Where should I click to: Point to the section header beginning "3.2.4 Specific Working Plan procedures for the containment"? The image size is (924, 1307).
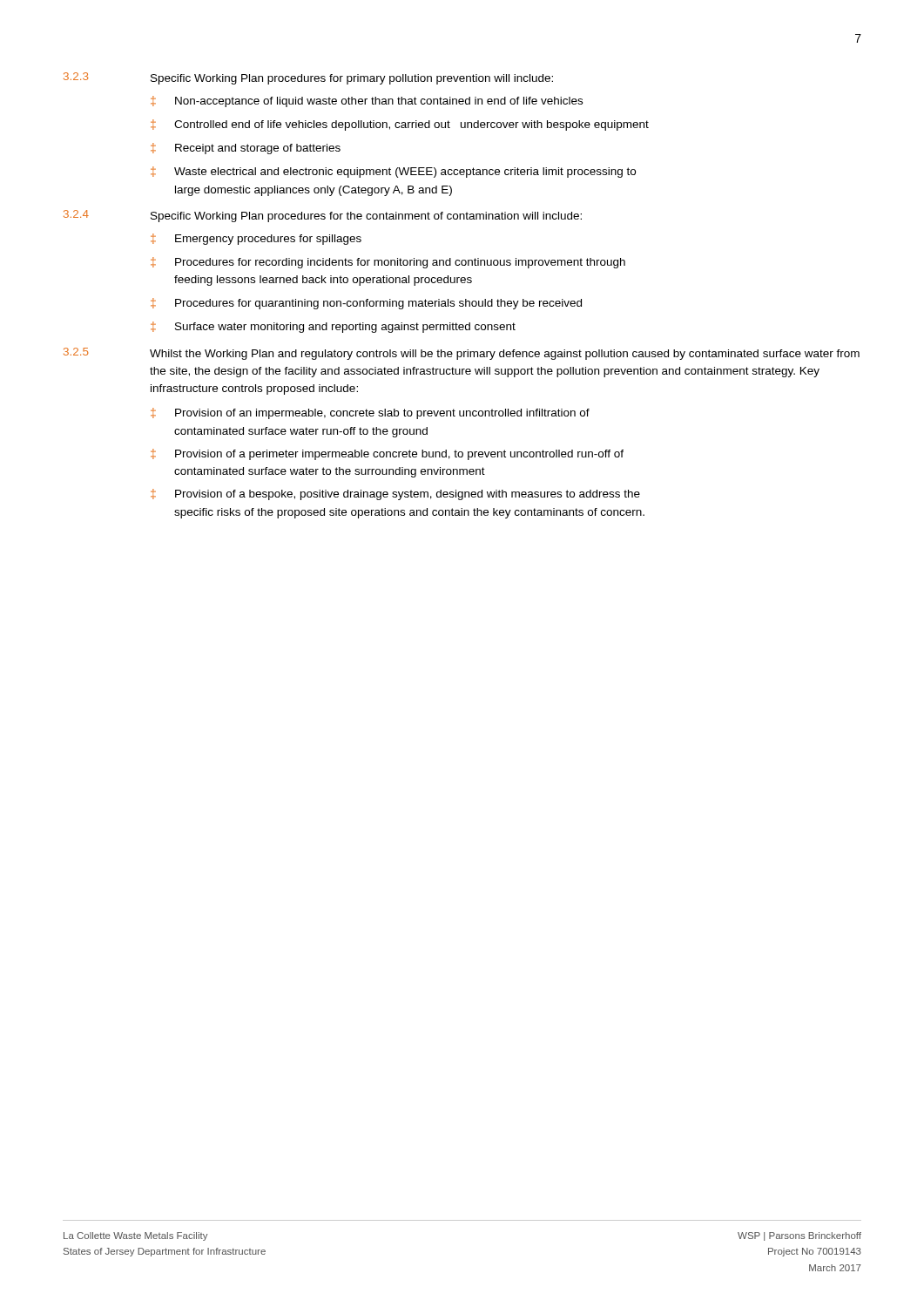[462, 216]
